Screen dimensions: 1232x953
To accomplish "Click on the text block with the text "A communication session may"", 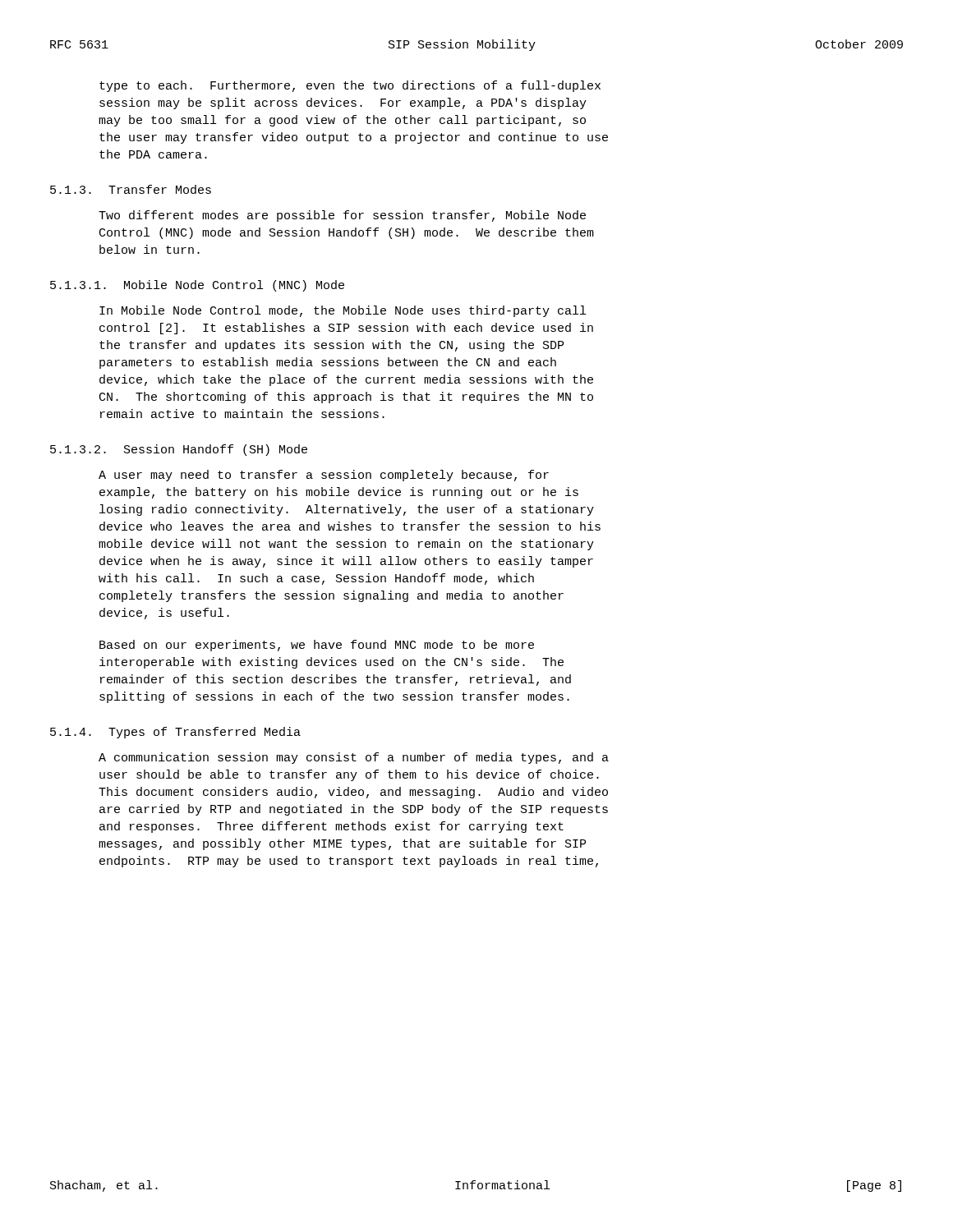I will point(476,810).
